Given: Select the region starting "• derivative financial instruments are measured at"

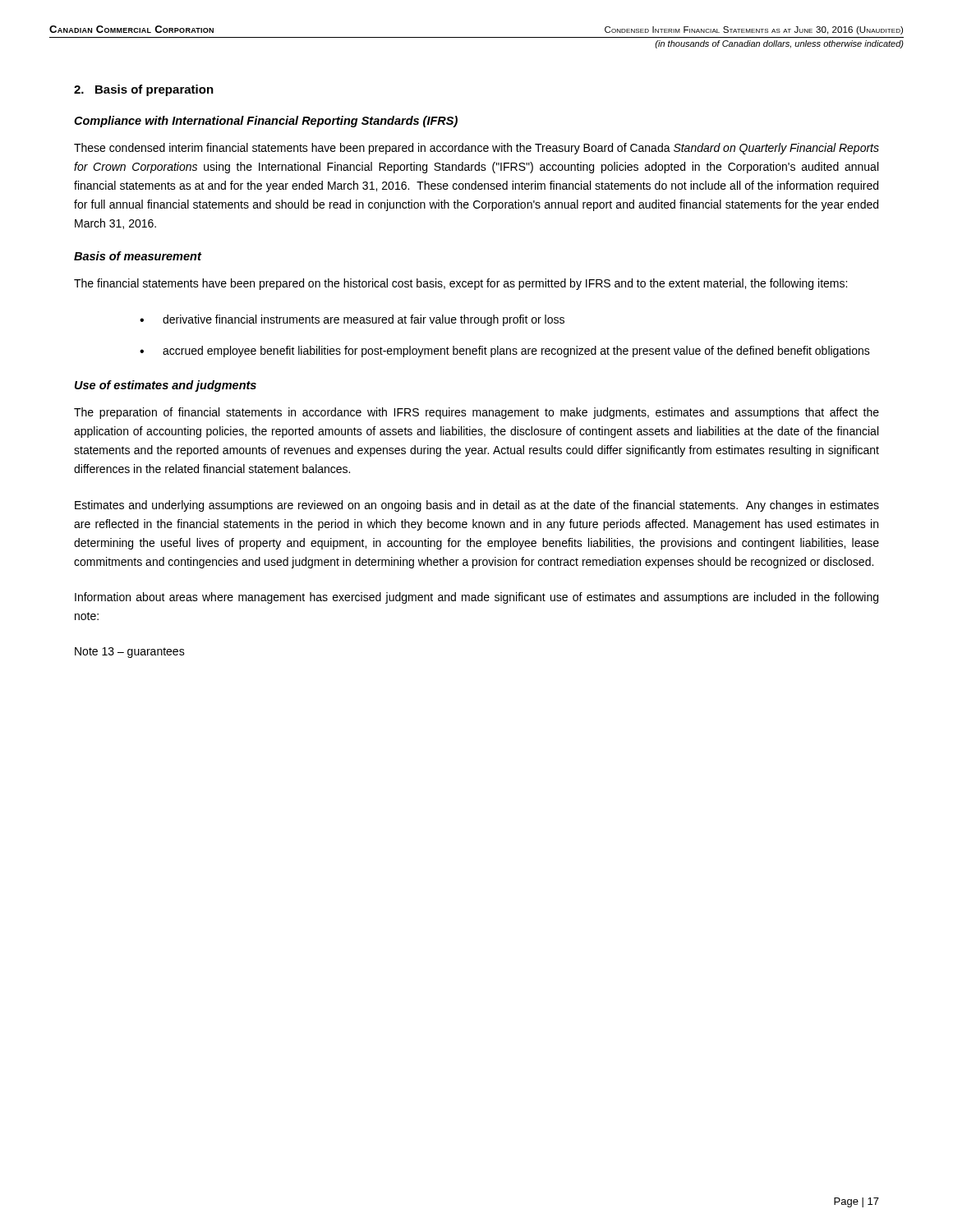Looking at the screenshot, I should (x=509, y=320).
